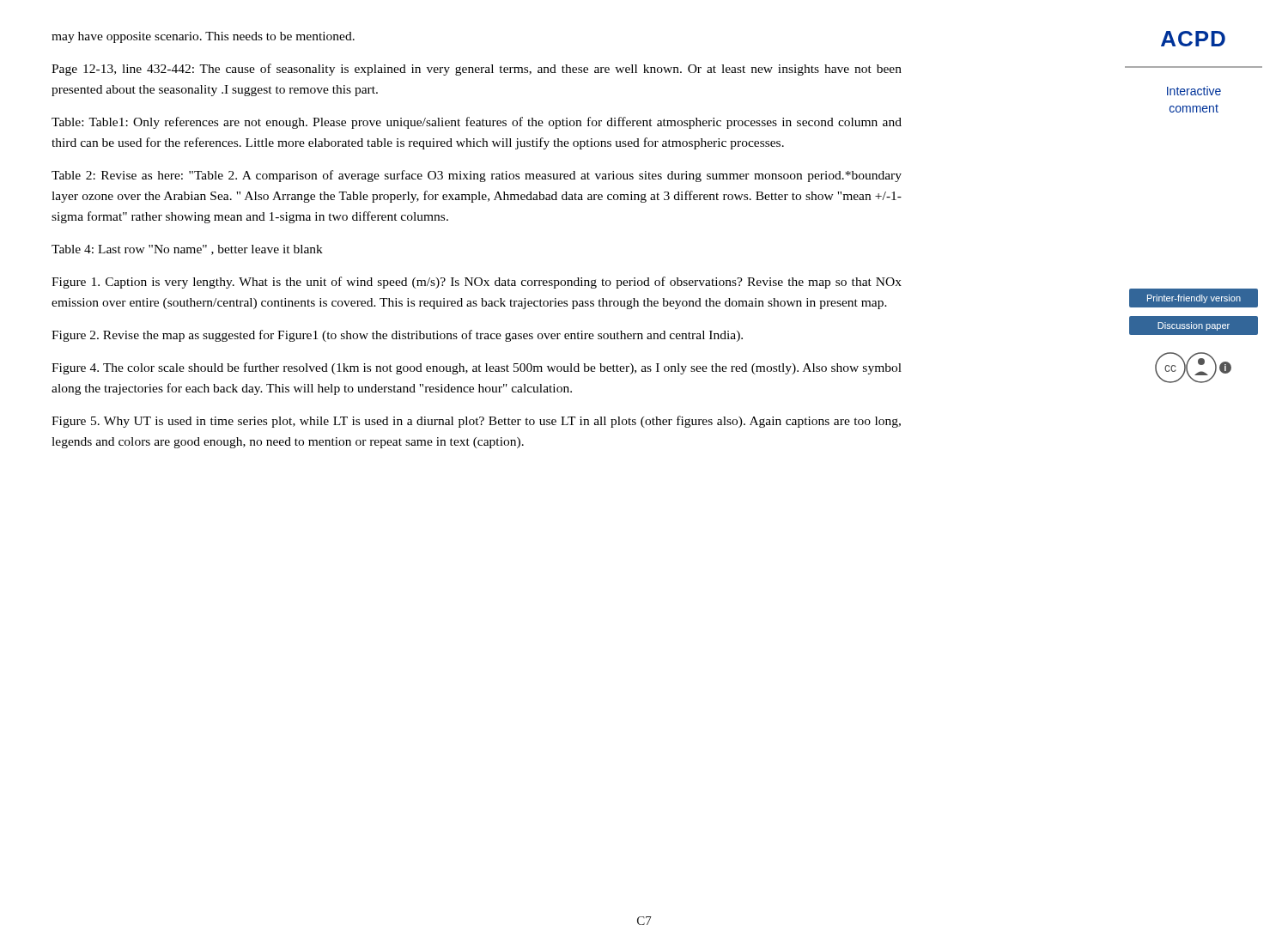Click on the text starting "Table 2: Revise"
Screen dimensions: 949x1288
click(x=477, y=196)
